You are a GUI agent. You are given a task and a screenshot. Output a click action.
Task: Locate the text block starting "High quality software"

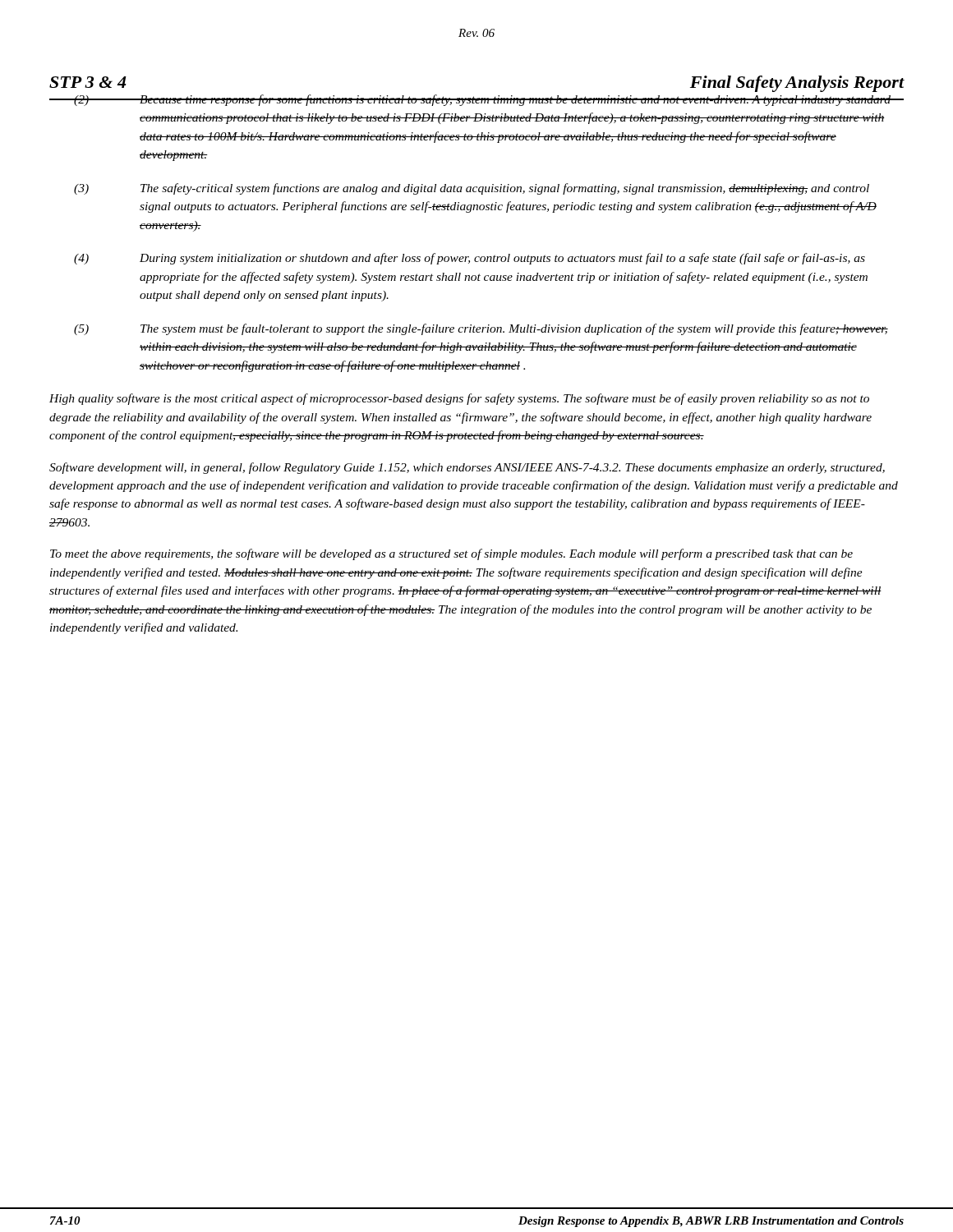[x=460, y=416]
